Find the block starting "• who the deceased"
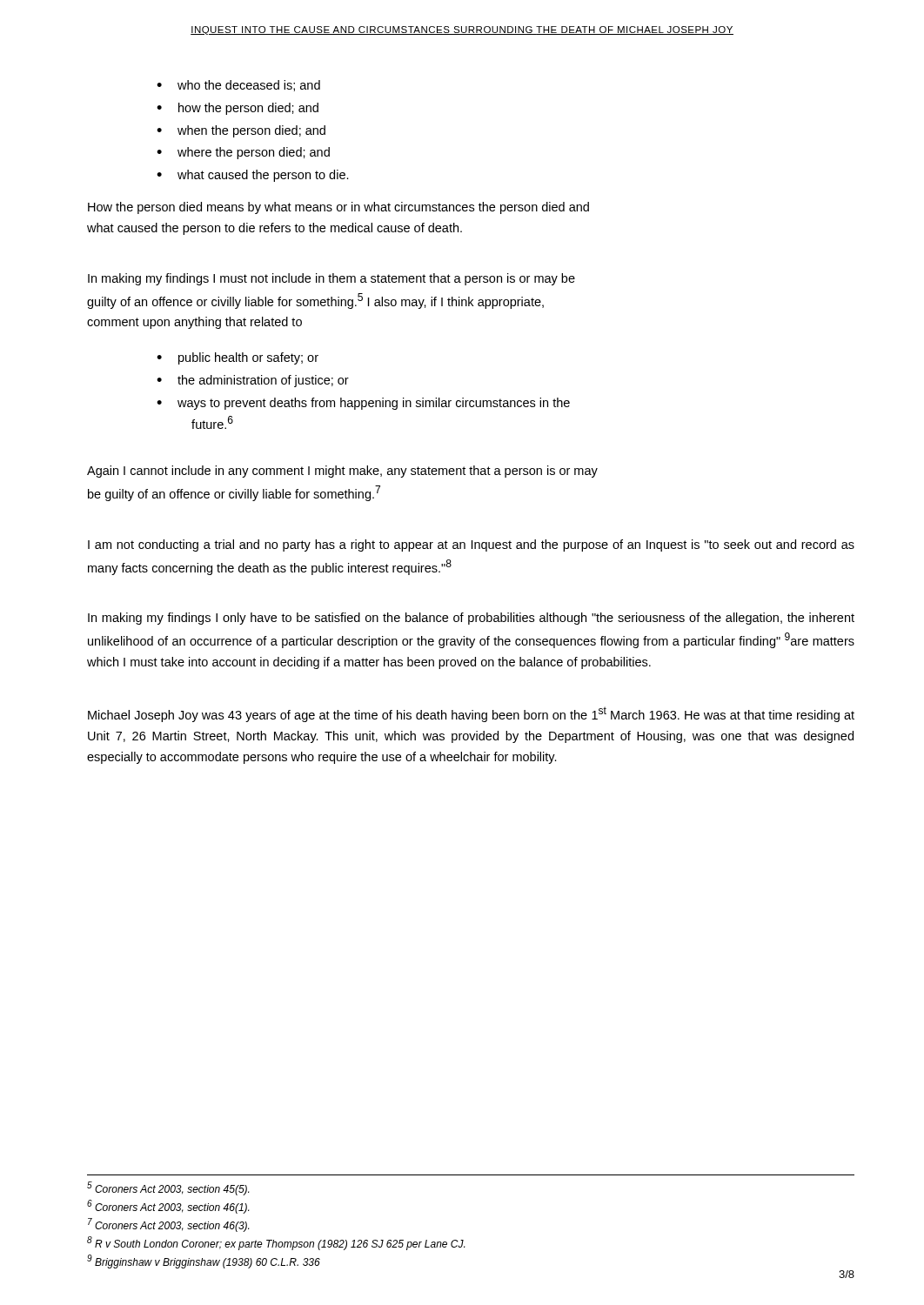This screenshot has height=1305, width=924. point(239,86)
